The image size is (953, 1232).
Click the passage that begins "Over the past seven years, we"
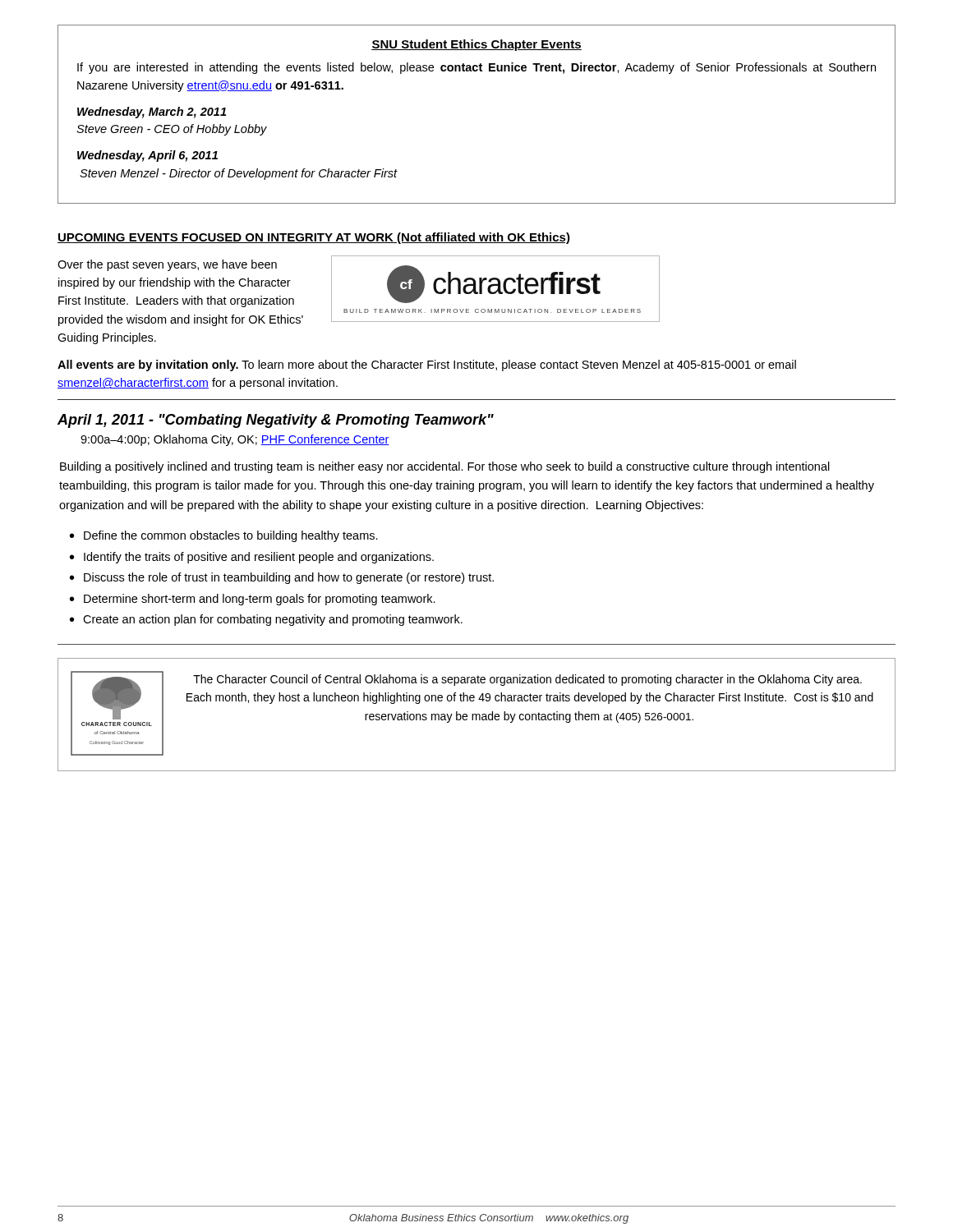pyautogui.click(x=180, y=301)
